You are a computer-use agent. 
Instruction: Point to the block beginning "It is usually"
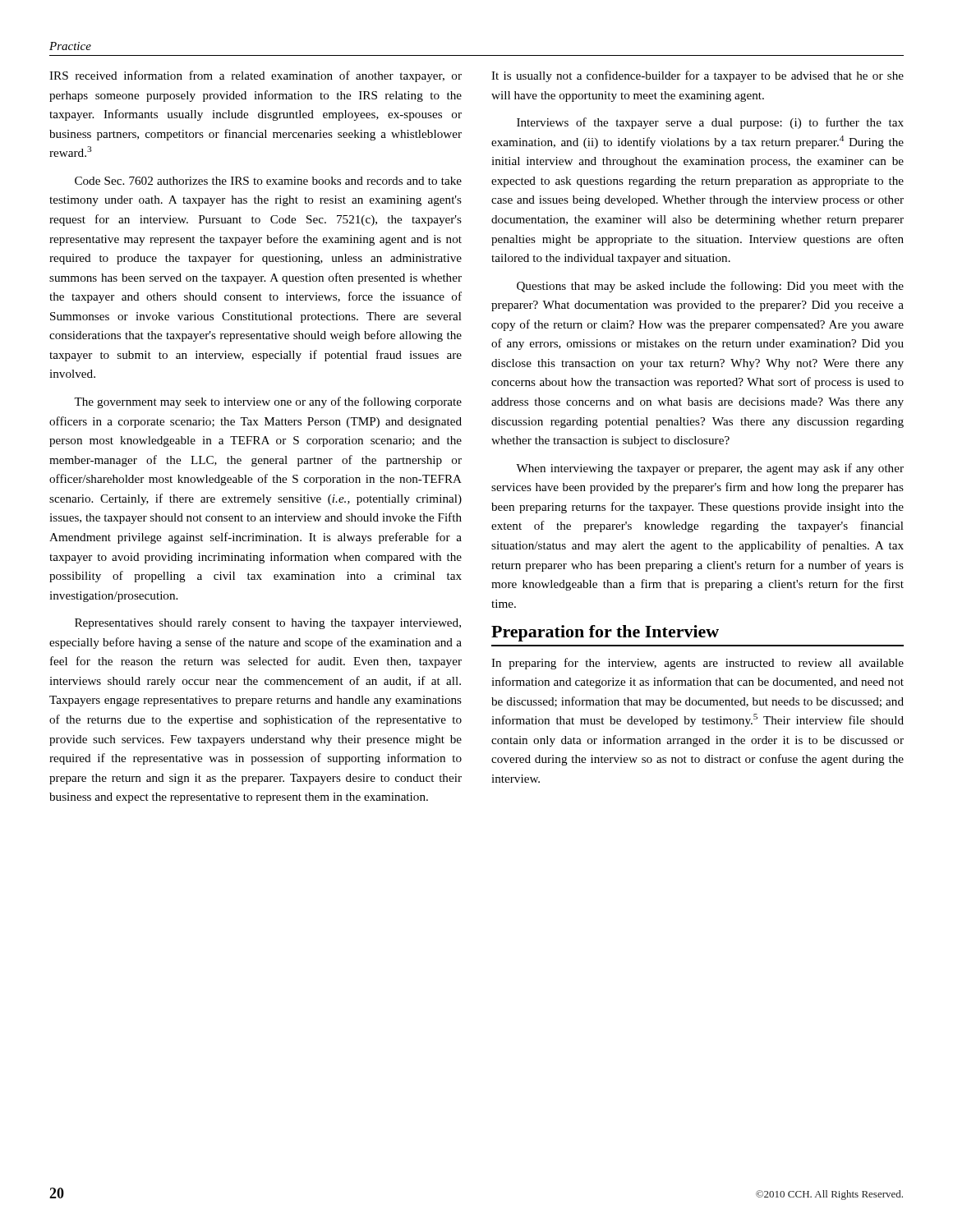(698, 85)
